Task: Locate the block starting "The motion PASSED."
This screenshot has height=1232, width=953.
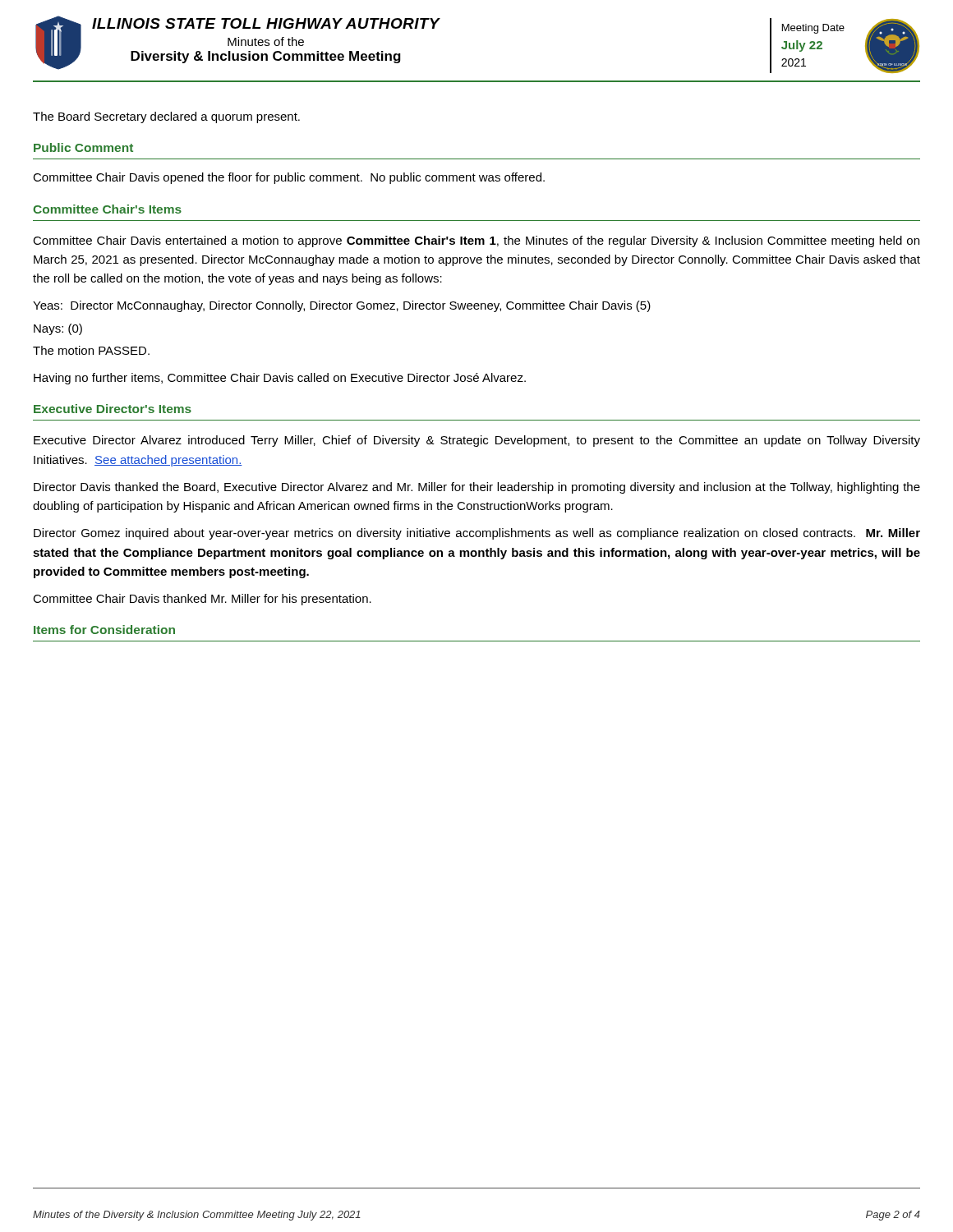Action: 92,350
